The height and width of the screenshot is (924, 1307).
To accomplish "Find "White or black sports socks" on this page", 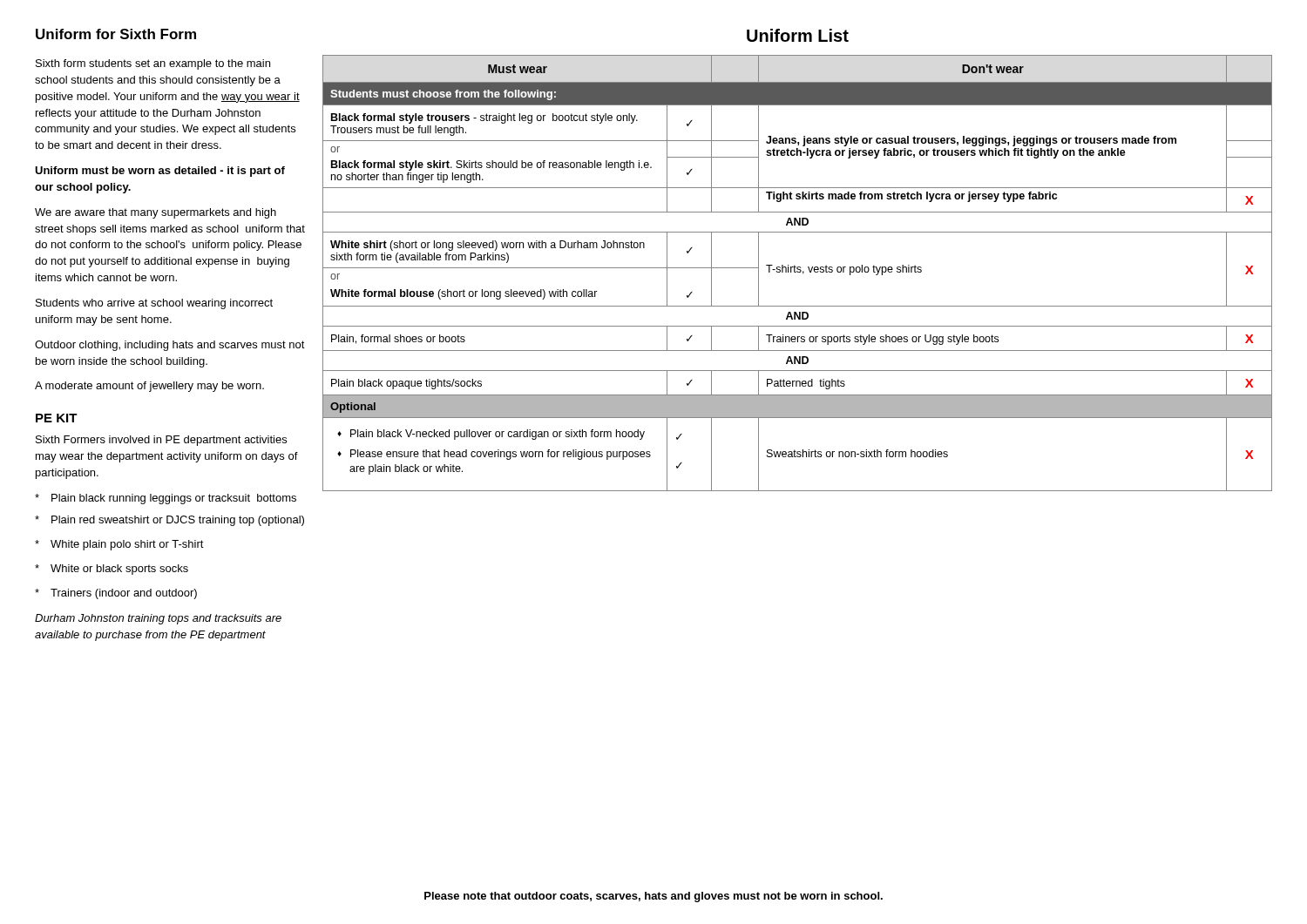I will coord(170,569).
